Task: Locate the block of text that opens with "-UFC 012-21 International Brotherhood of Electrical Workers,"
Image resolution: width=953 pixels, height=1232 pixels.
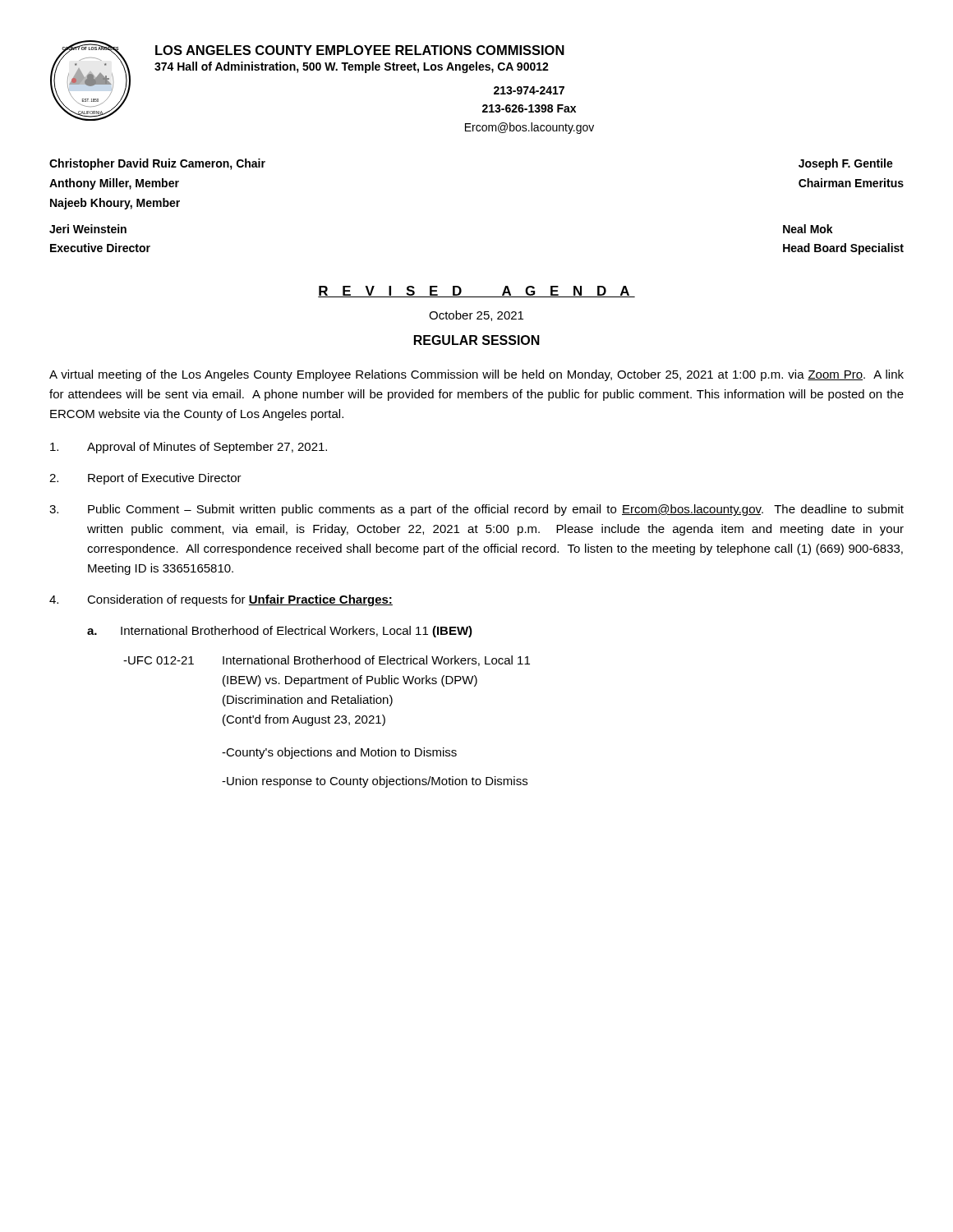Action: pos(327,661)
